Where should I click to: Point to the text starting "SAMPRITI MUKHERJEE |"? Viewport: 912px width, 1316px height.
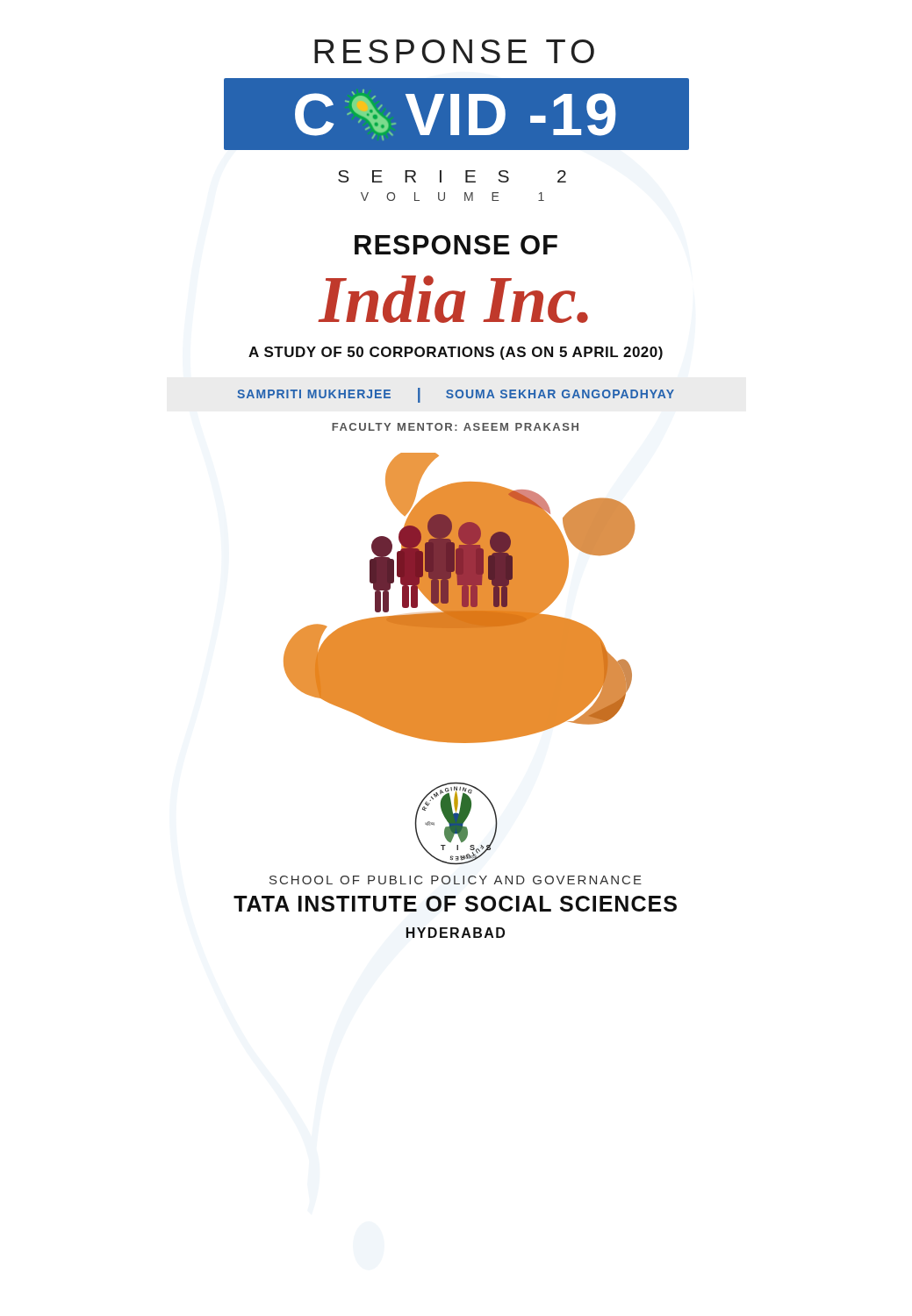click(456, 394)
